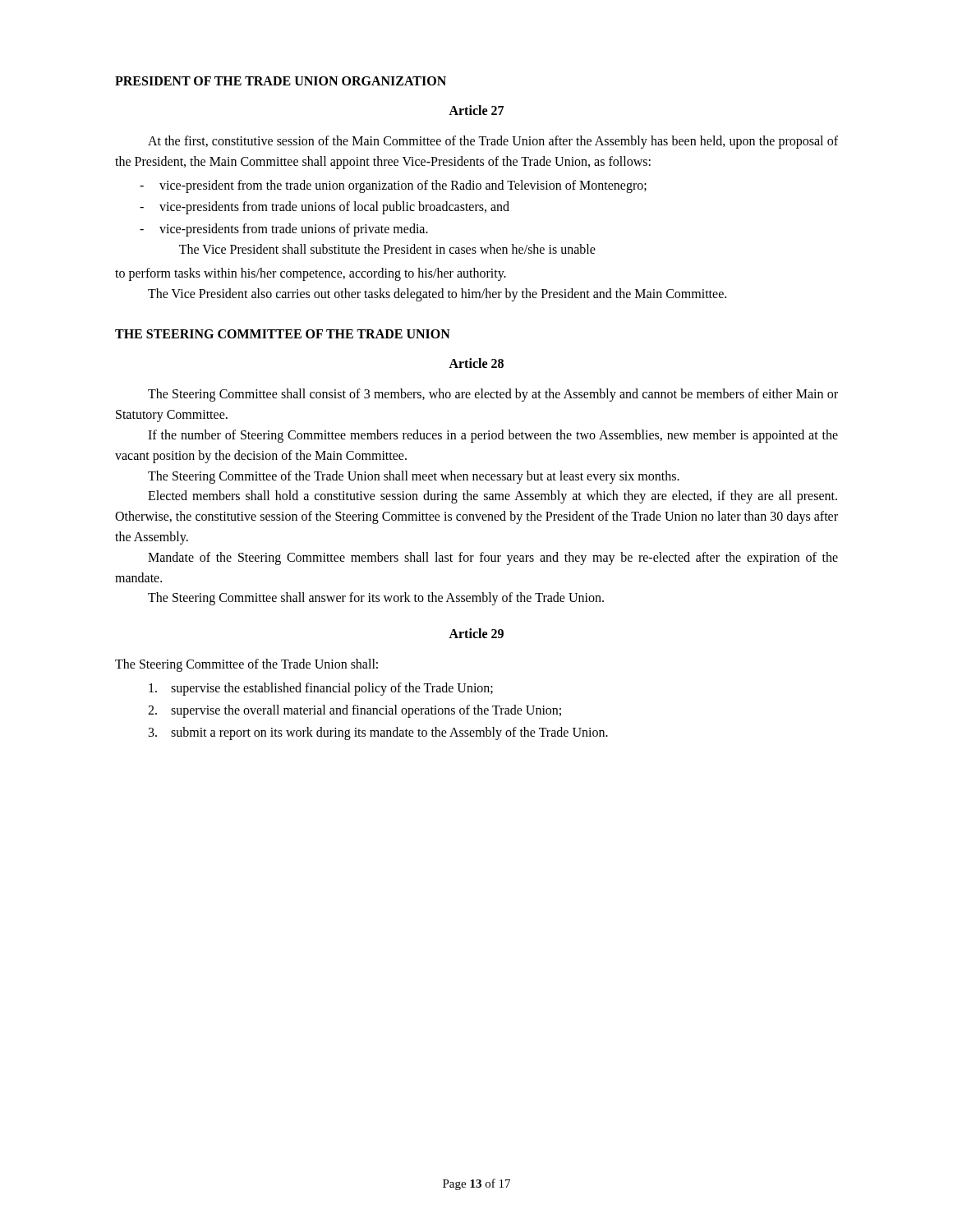Image resolution: width=953 pixels, height=1232 pixels.
Task: Point to the text block starting "- vice-presidents from trade unions of local"
Action: [489, 208]
